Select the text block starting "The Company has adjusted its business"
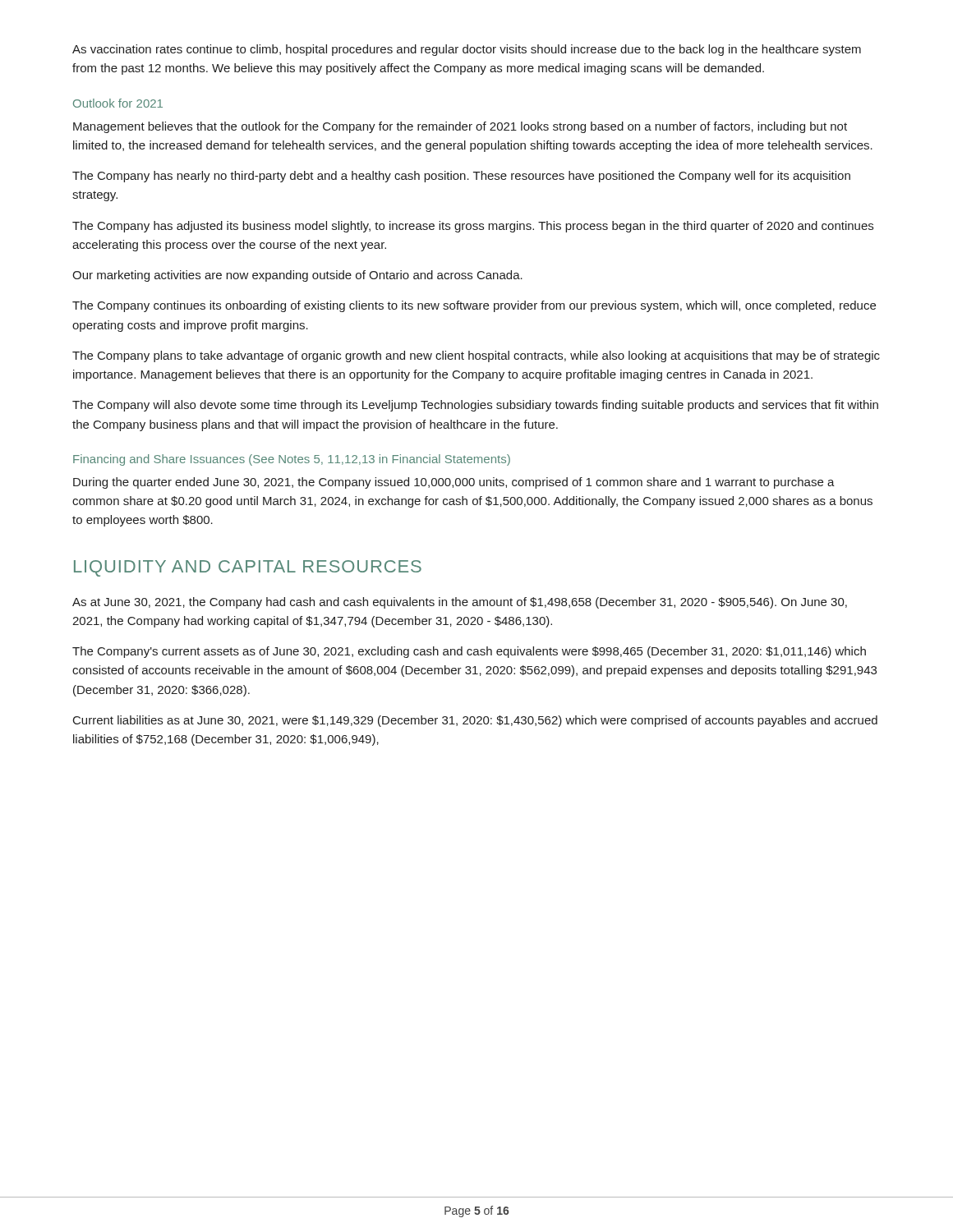 click(473, 235)
